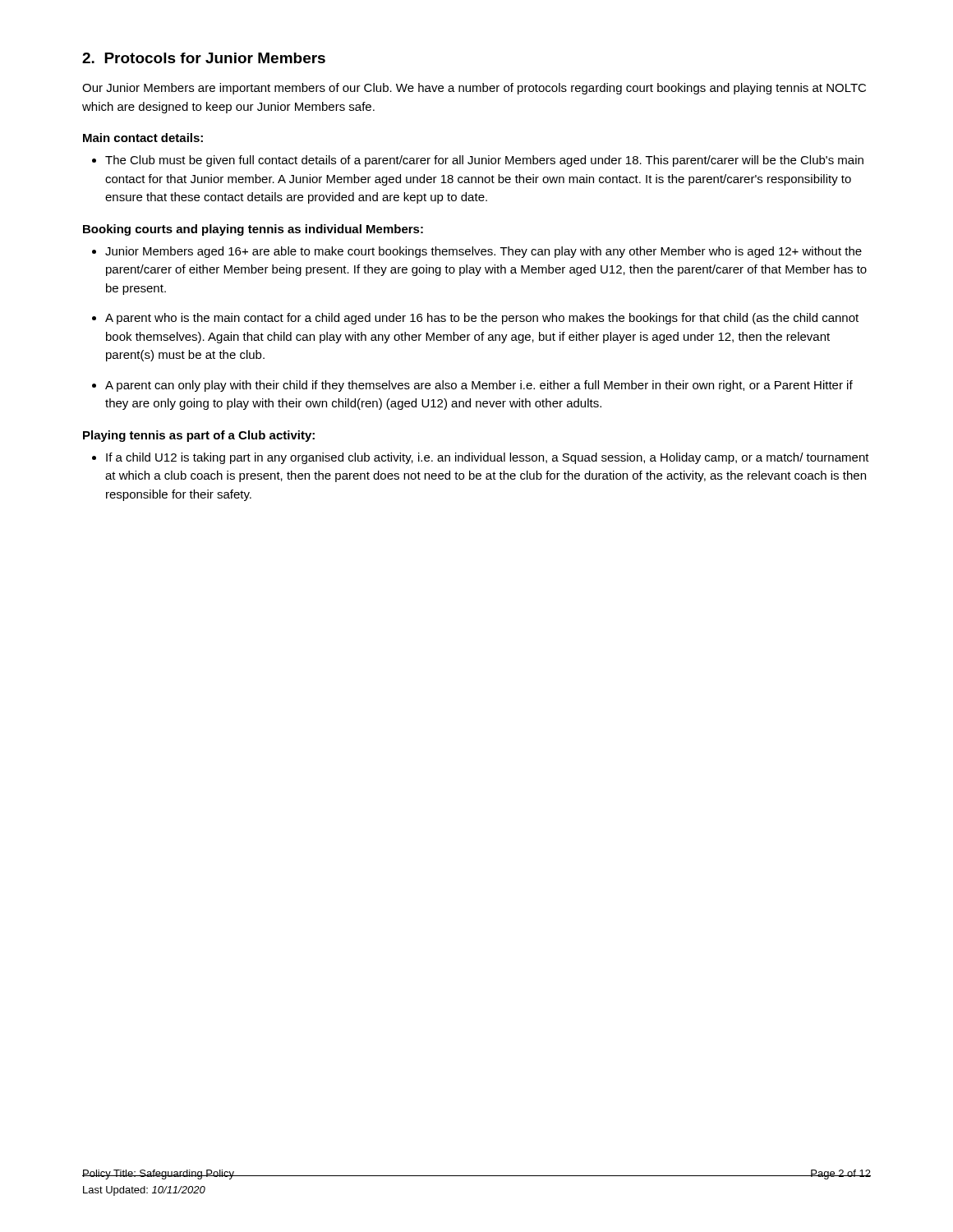Click on the list item that reads "A parent can only play"
Screen dimensions: 1232x953
pos(479,394)
